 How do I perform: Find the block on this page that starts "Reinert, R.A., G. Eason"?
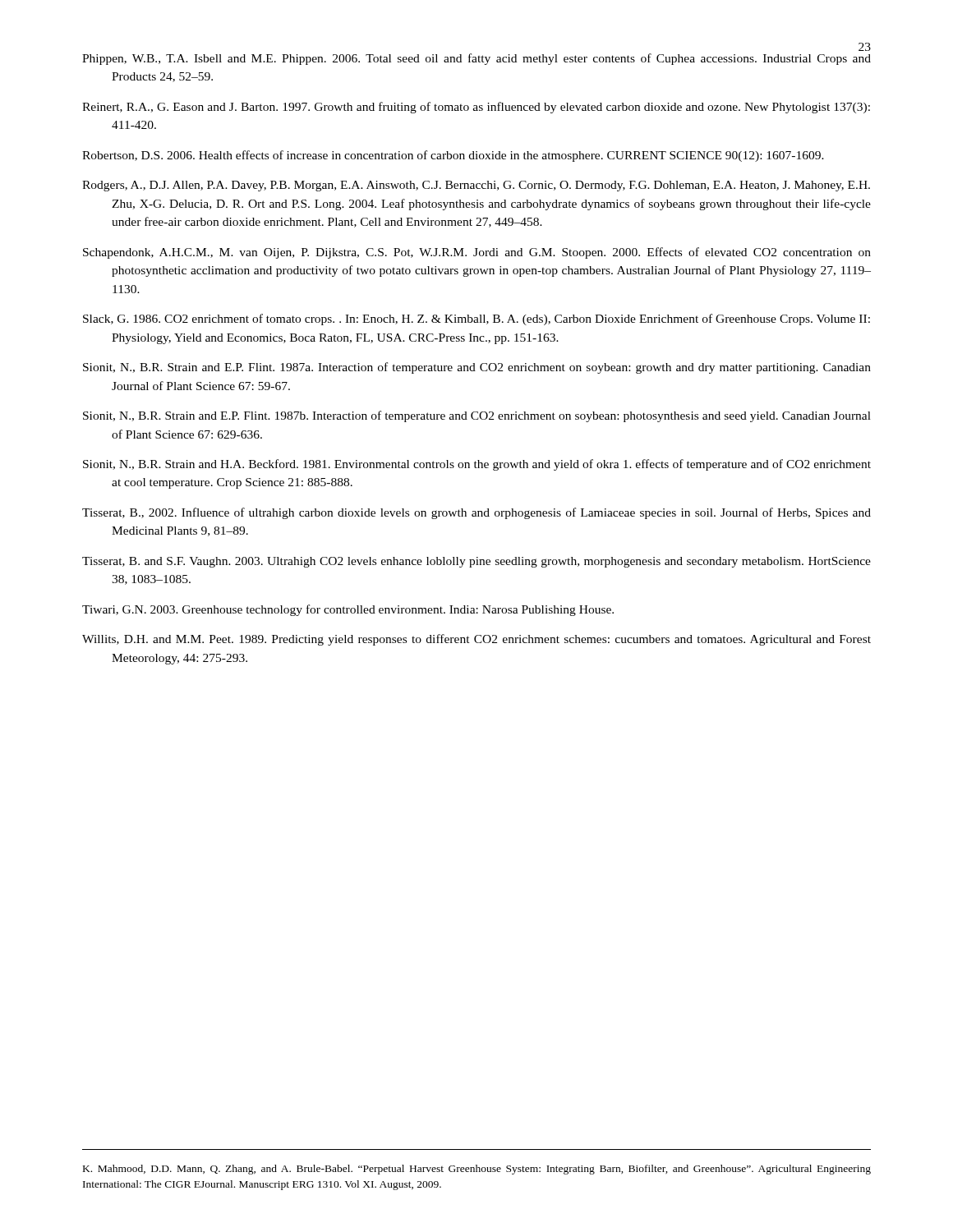point(476,116)
